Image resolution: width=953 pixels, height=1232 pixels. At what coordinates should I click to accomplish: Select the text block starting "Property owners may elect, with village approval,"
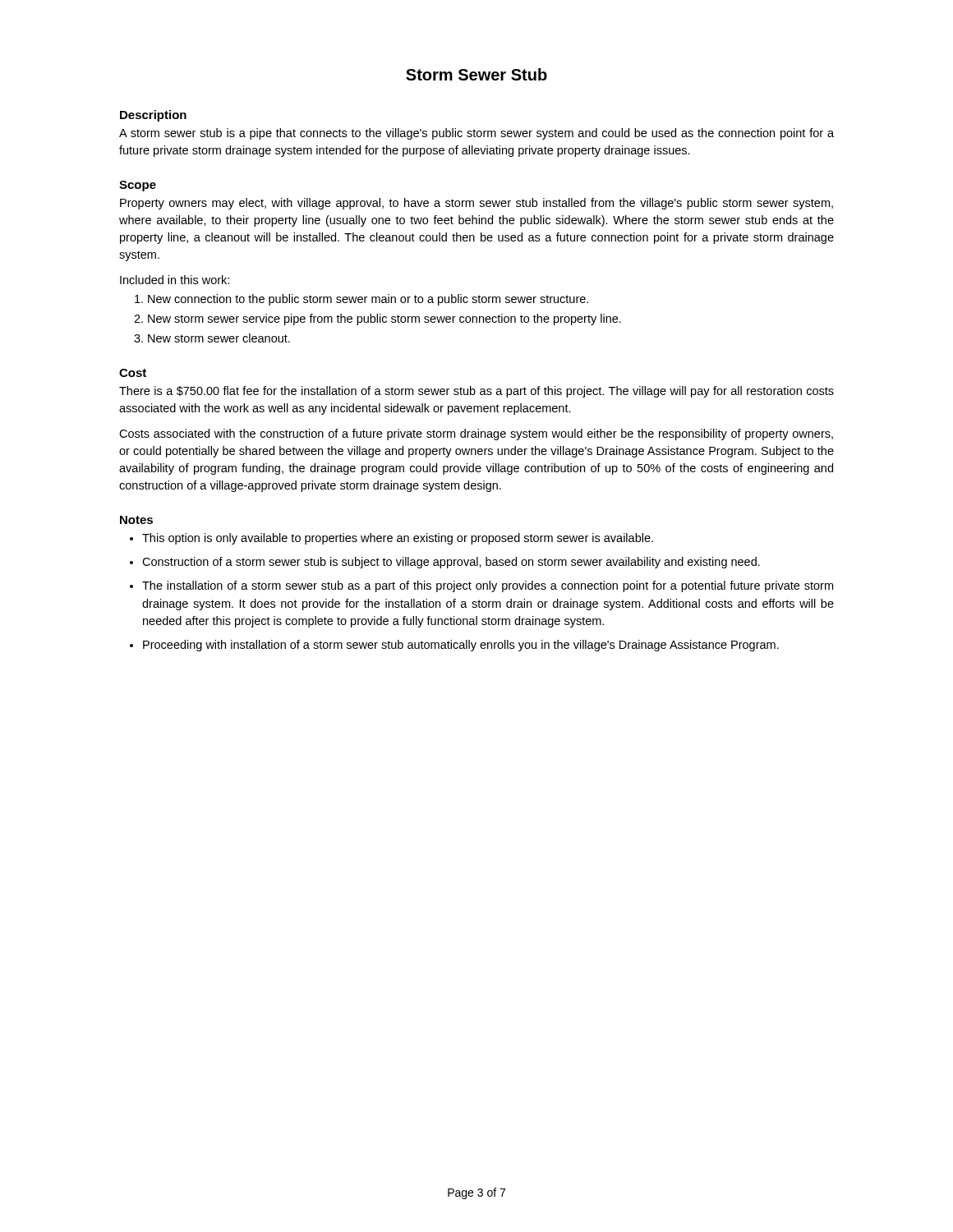(476, 229)
